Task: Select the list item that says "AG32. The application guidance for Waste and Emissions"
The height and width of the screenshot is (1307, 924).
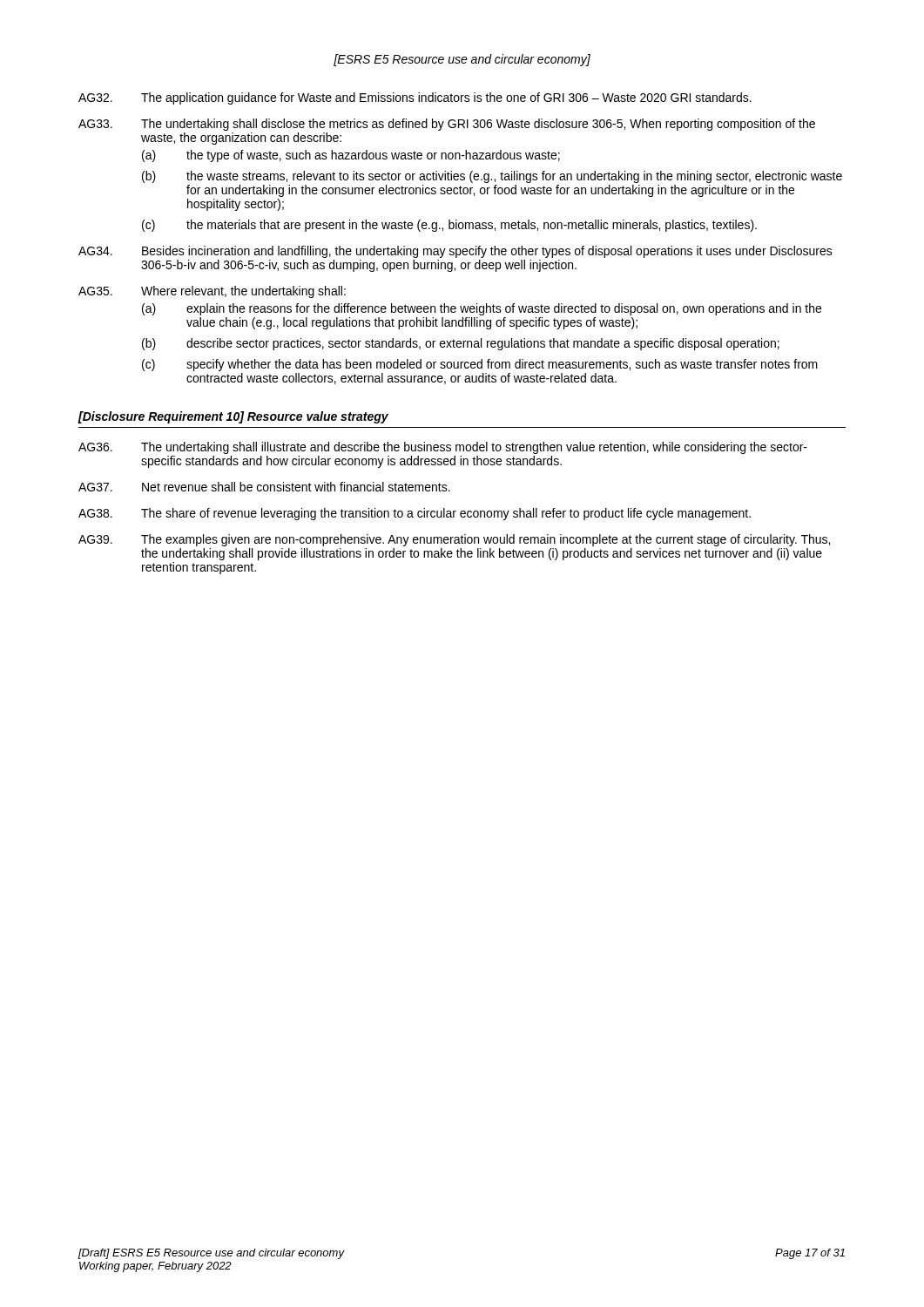Action: click(462, 98)
